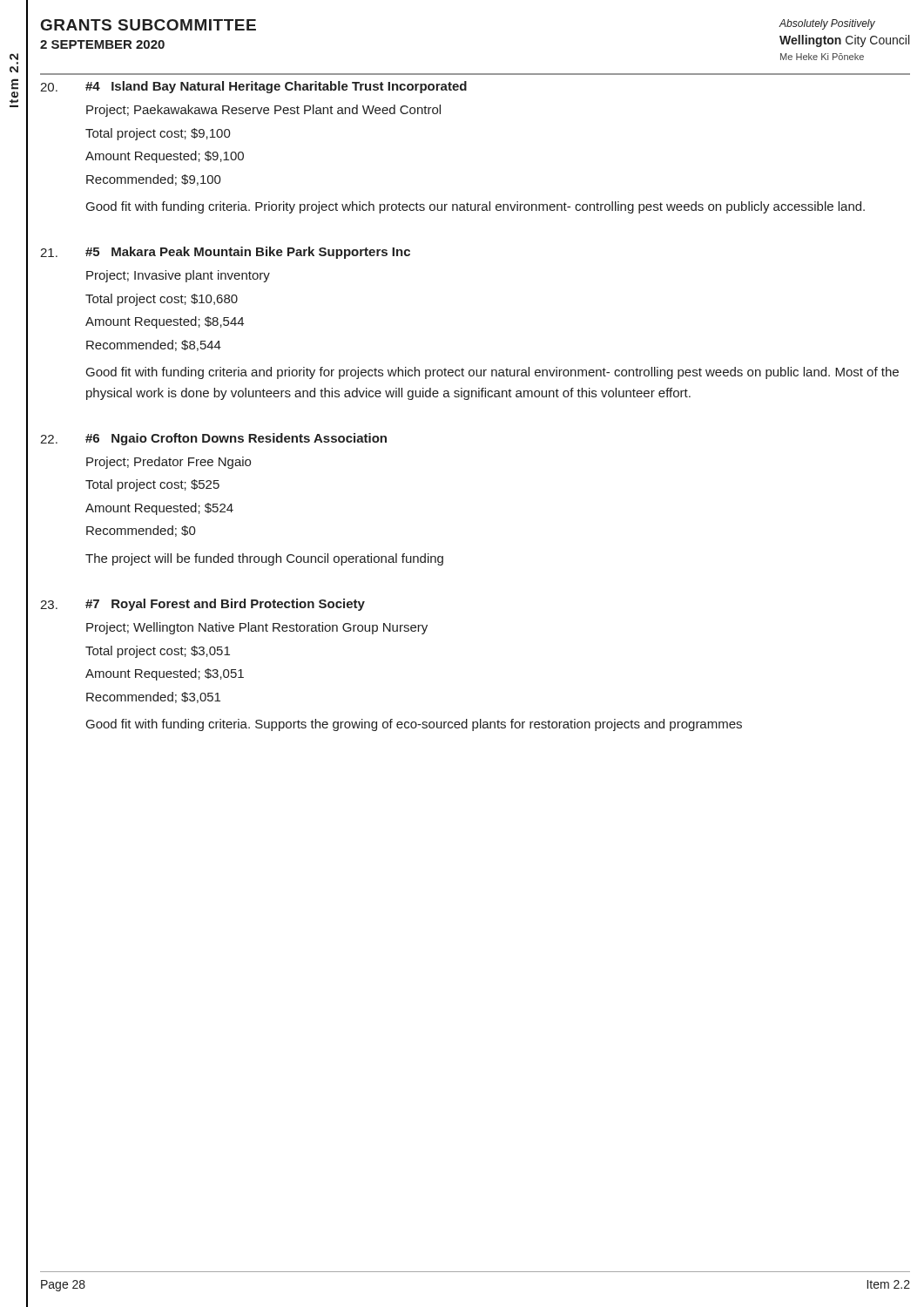
Task: Locate the element starting "Project; Wellington Native Plant"
Action: click(257, 627)
